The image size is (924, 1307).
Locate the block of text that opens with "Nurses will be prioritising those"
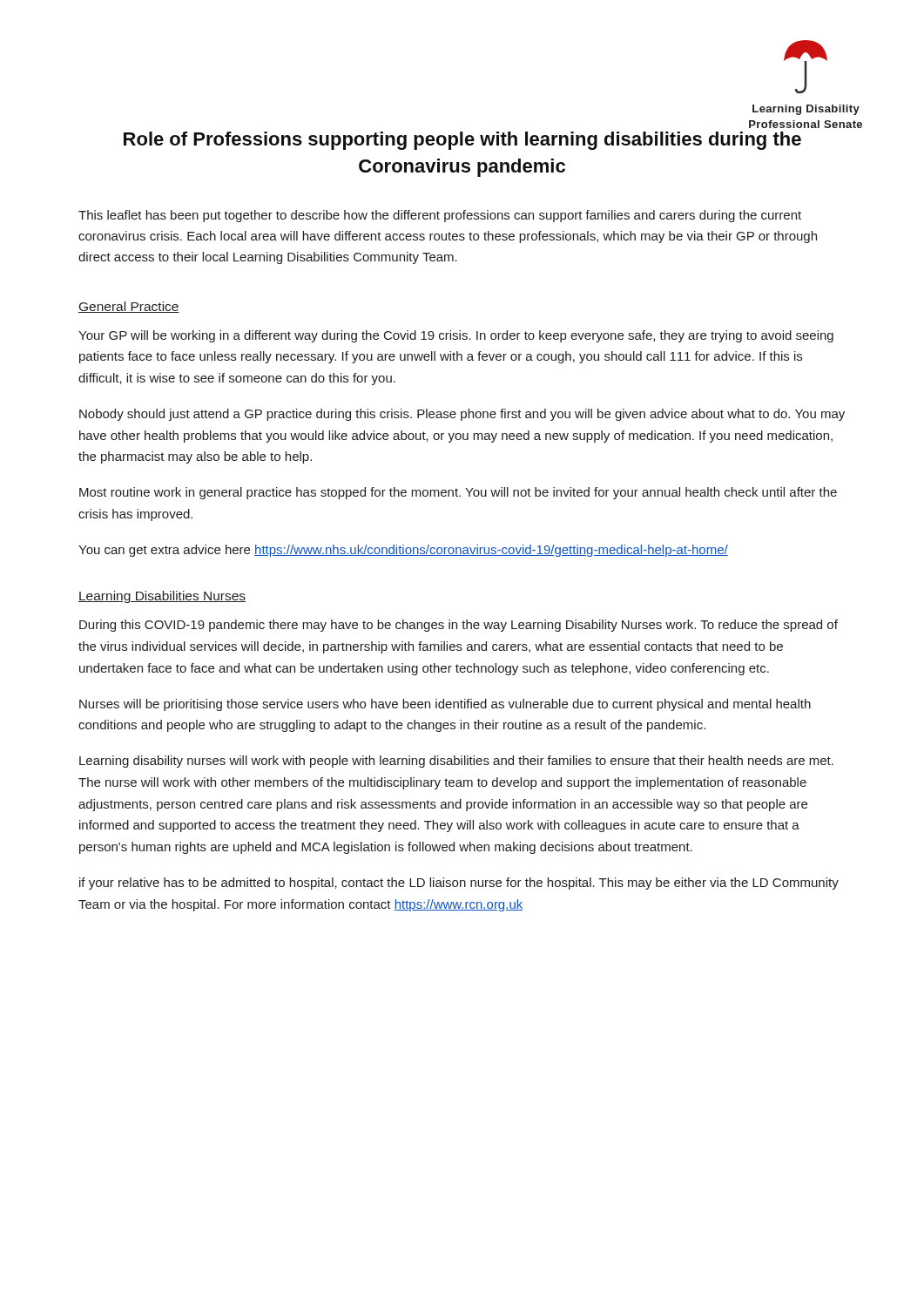click(x=445, y=714)
